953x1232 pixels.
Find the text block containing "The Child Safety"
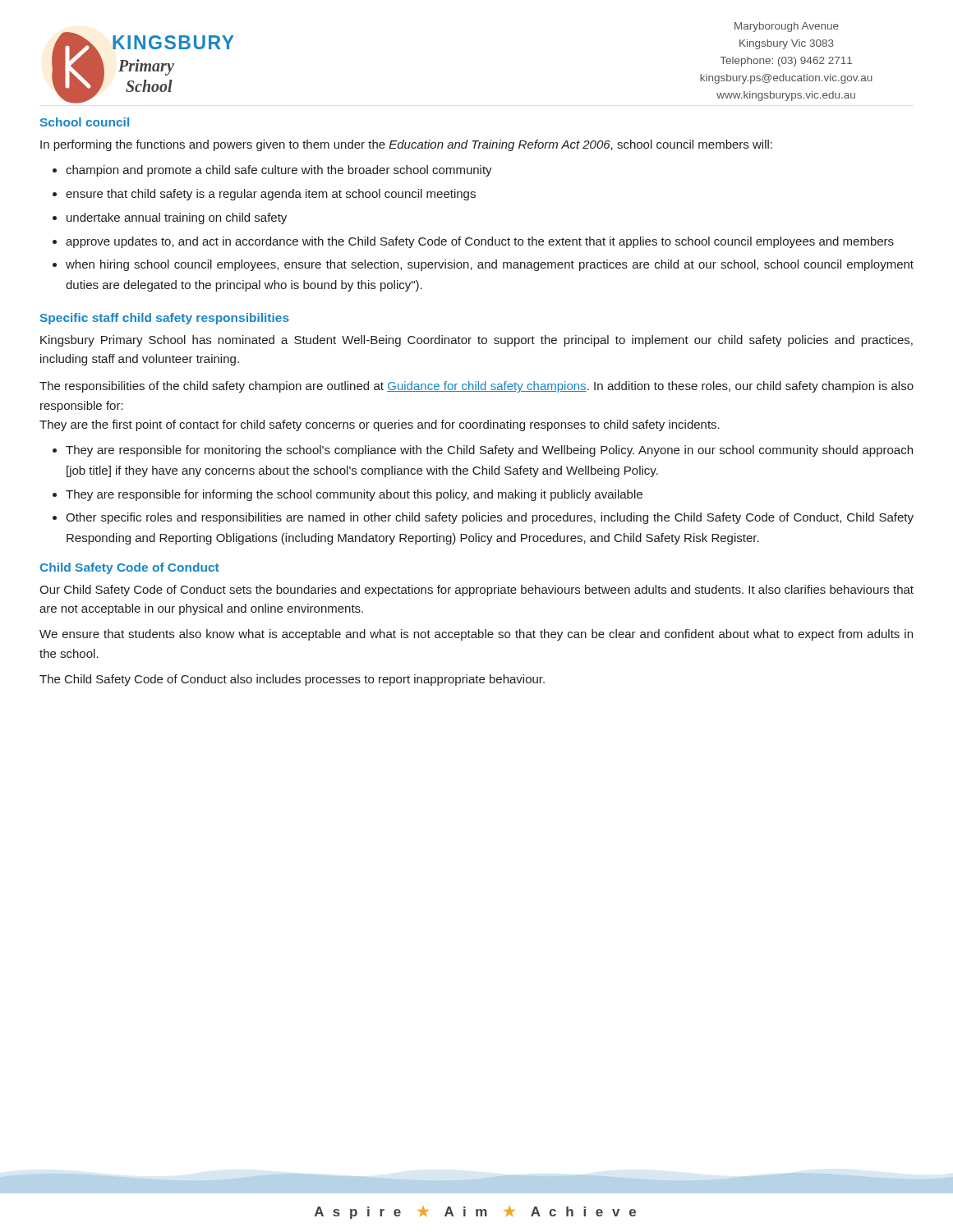[293, 679]
